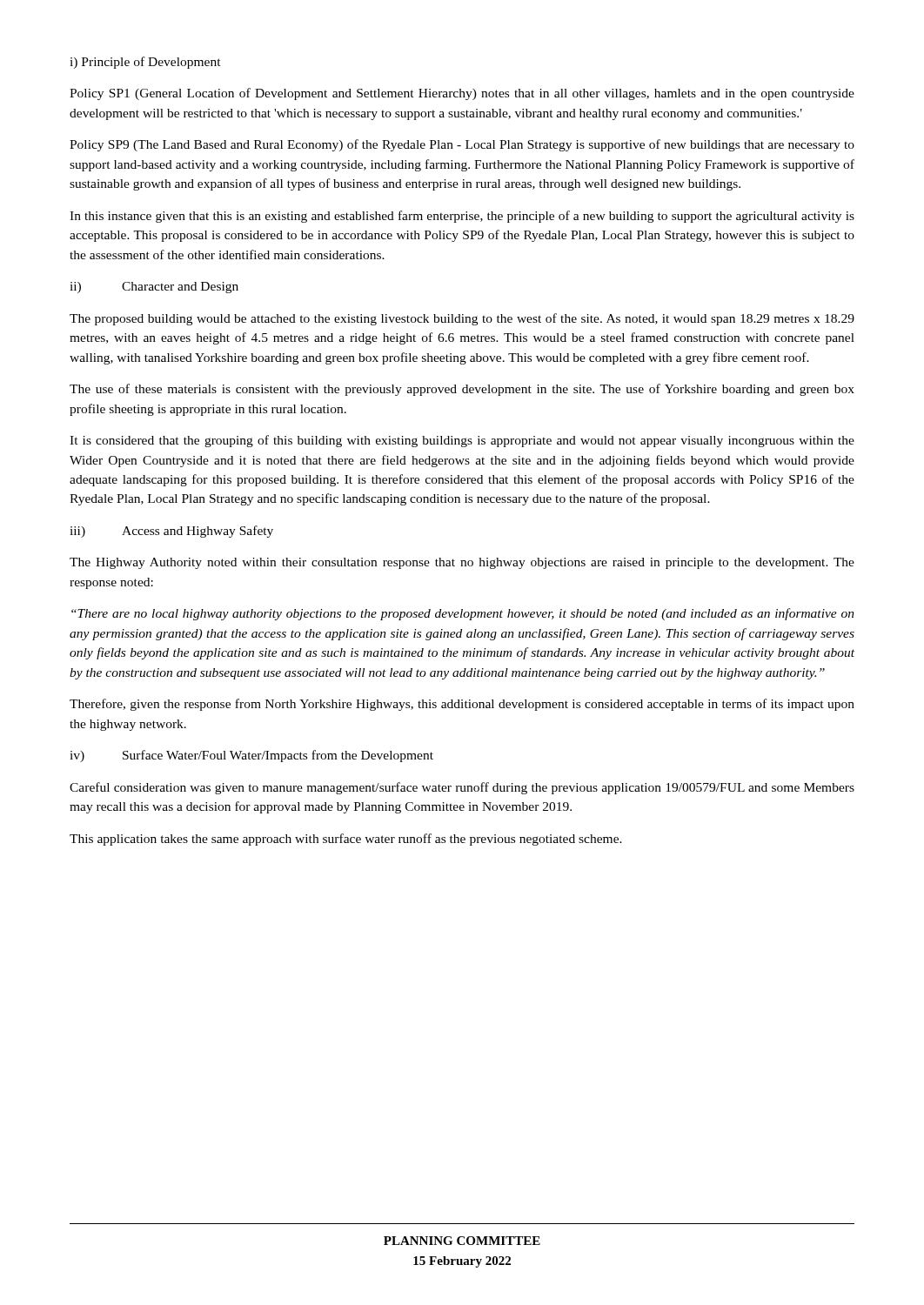Screen dimensions: 1305x924
Task: Locate the block of text that opens with "Policy SP9 (The Land Based and"
Action: (x=462, y=164)
